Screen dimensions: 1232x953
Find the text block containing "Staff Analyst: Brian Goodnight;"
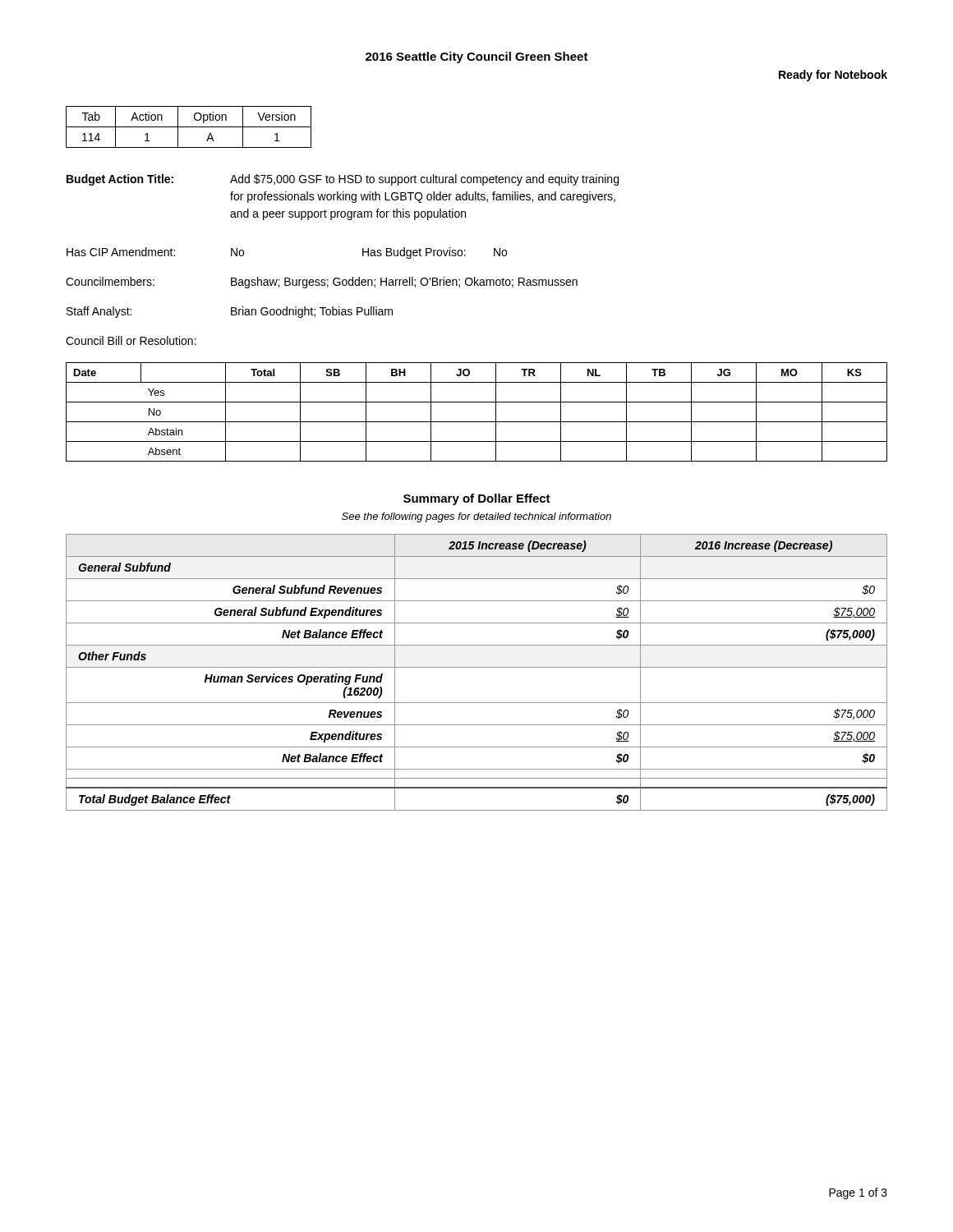pos(230,311)
